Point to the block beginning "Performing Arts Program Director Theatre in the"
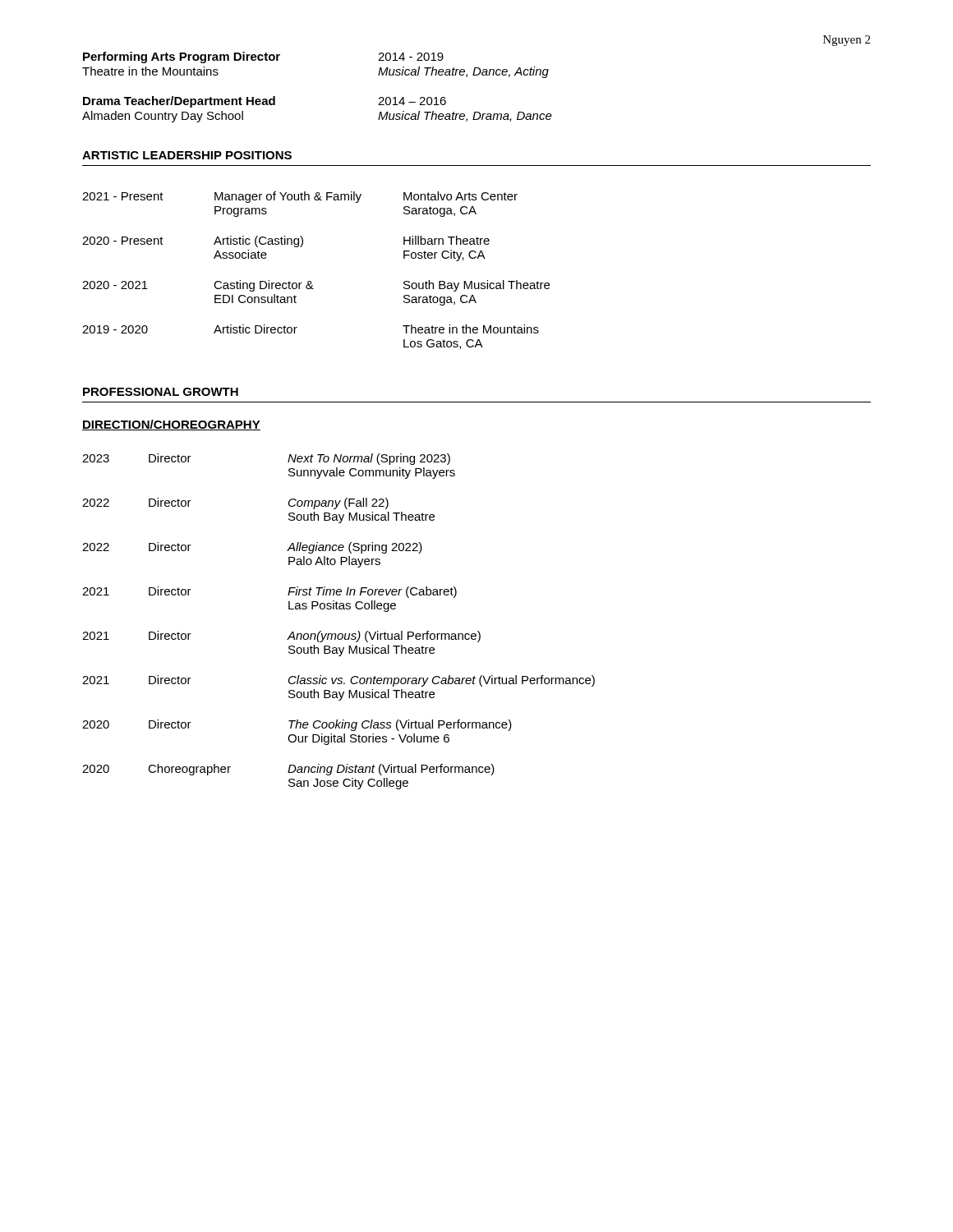953x1232 pixels. (476, 64)
